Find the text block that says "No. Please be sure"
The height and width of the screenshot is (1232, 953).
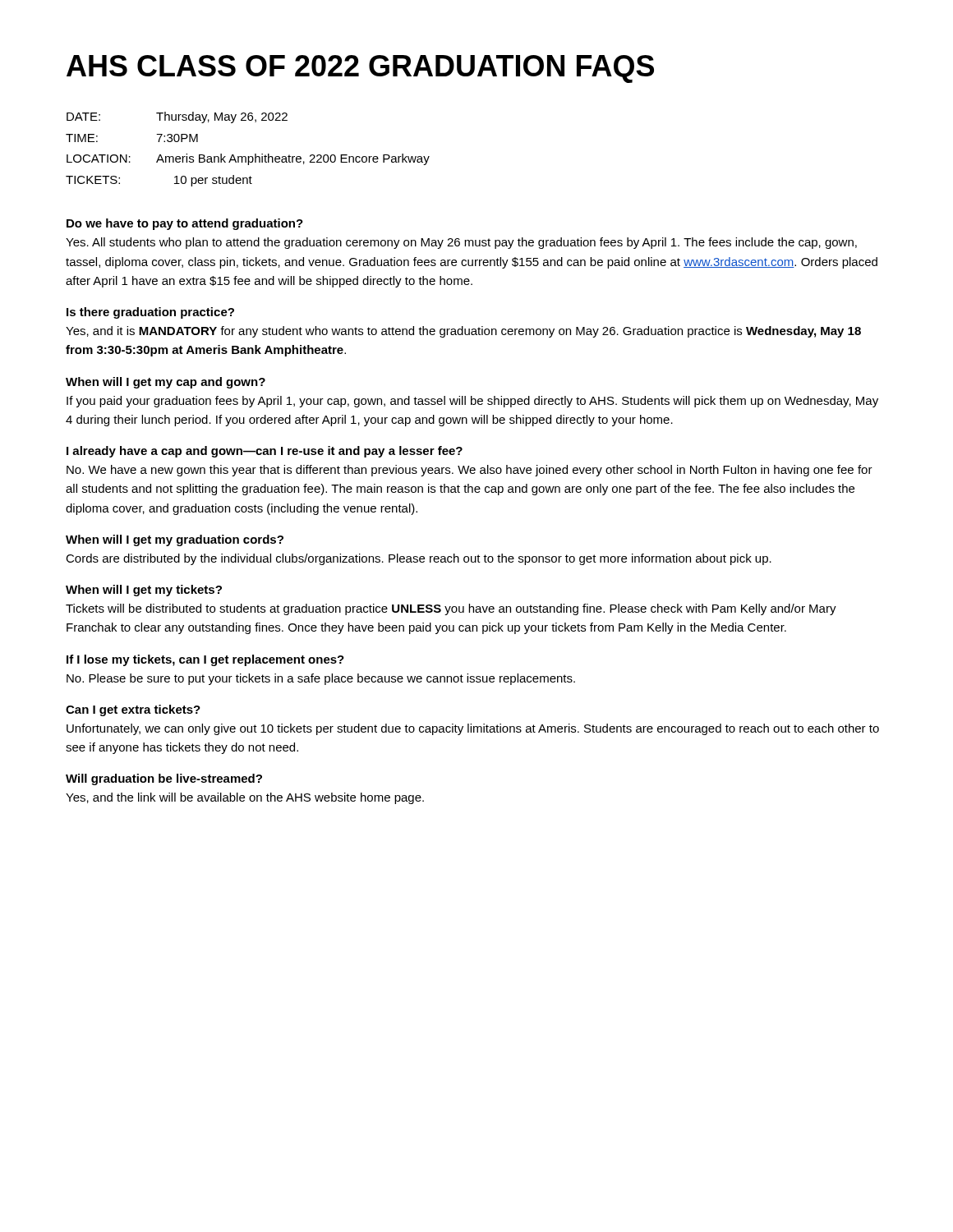(321, 678)
